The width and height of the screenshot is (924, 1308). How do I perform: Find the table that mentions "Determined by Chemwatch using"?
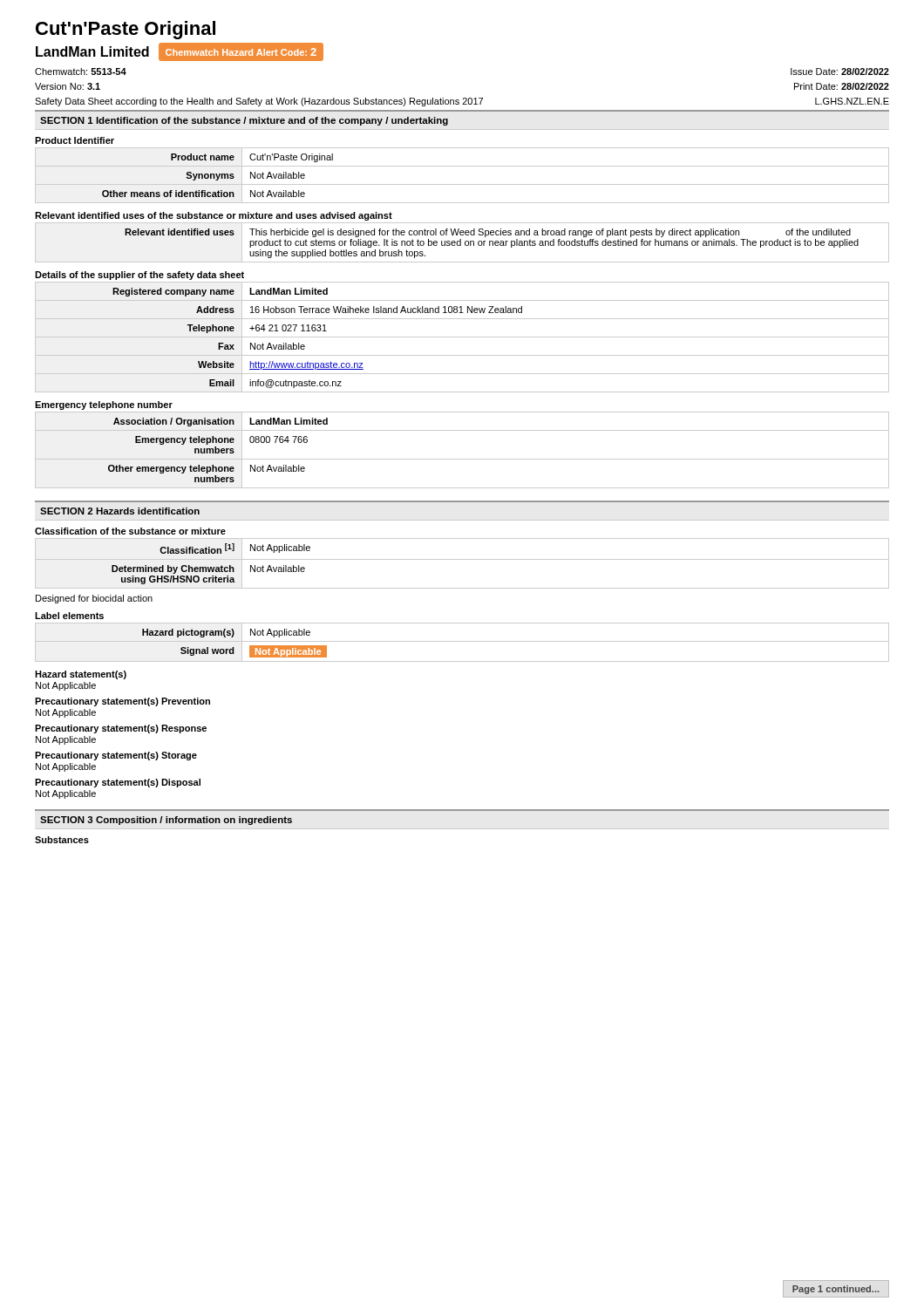click(x=462, y=563)
